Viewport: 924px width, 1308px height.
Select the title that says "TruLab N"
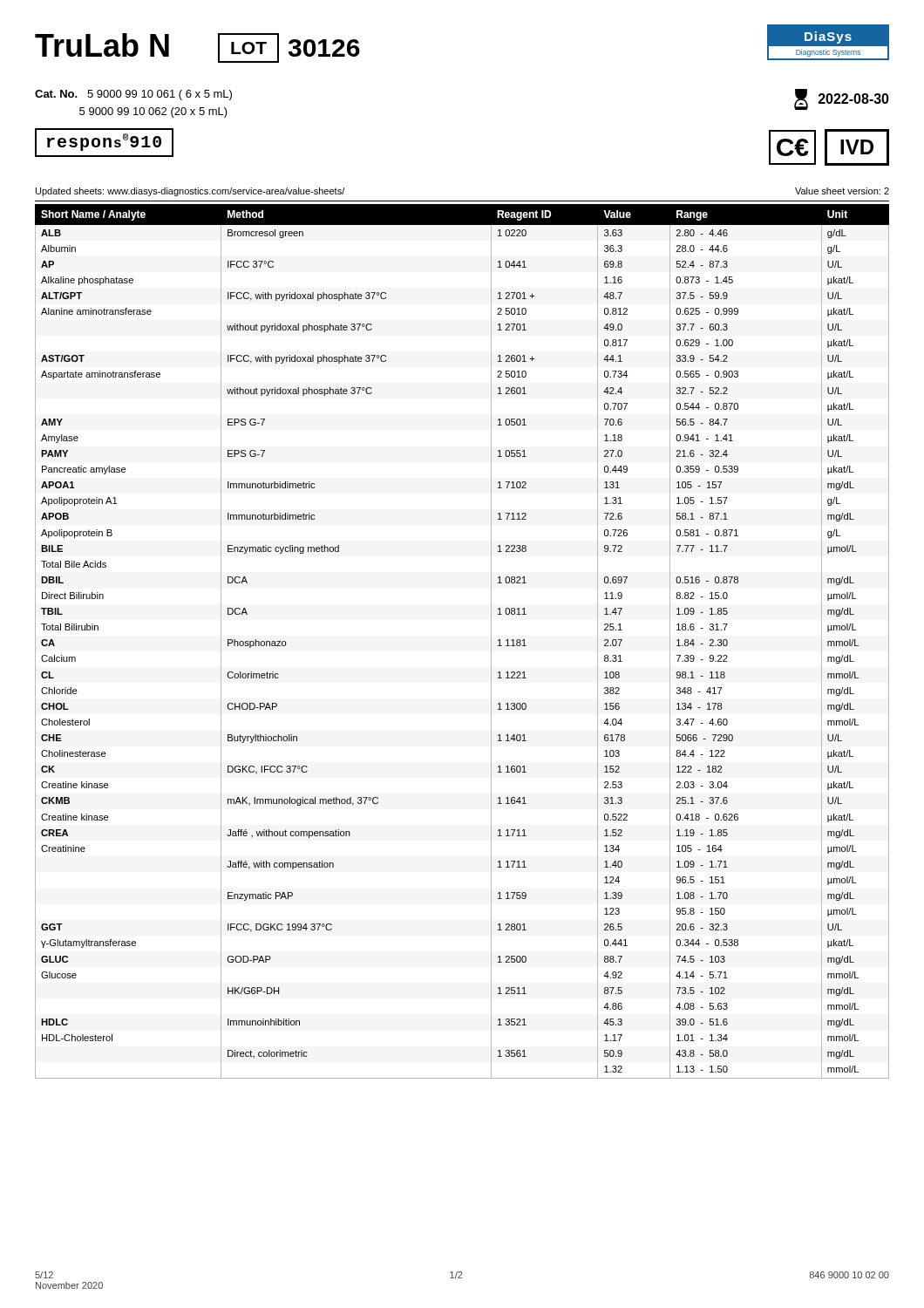103,46
